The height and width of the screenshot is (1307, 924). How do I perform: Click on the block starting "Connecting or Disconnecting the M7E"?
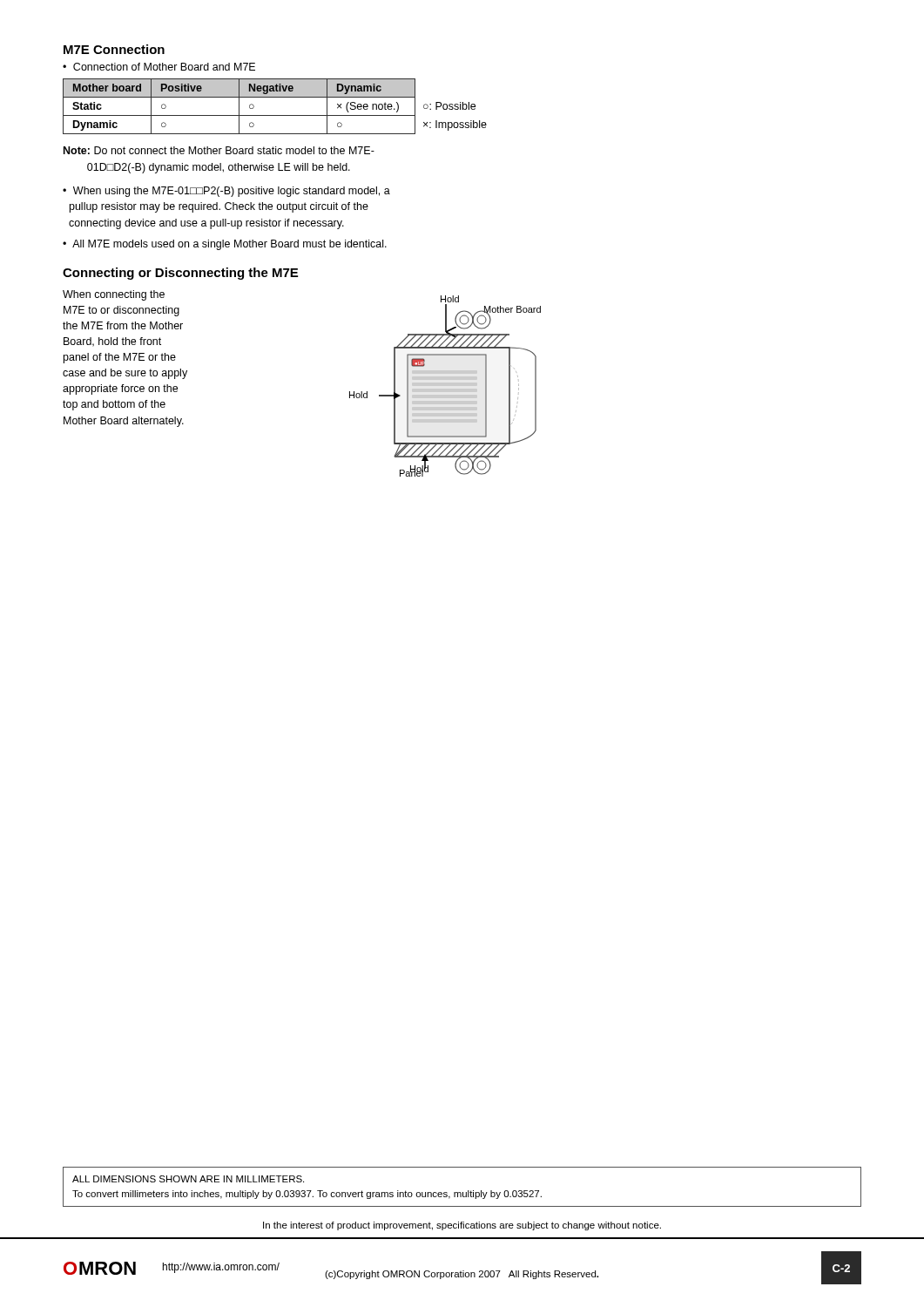(181, 272)
